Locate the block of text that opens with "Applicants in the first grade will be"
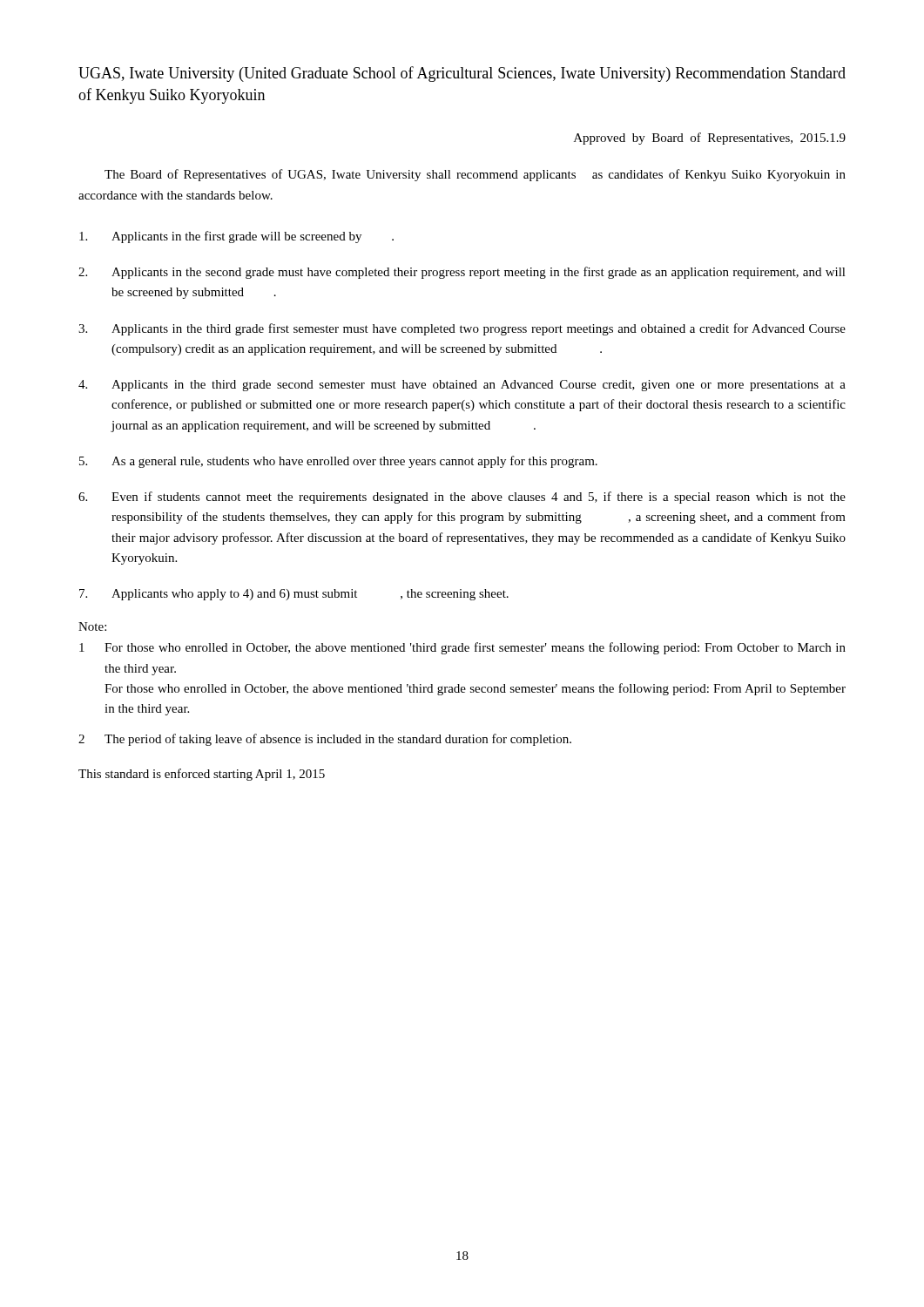The height and width of the screenshot is (1307, 924). coord(236,237)
